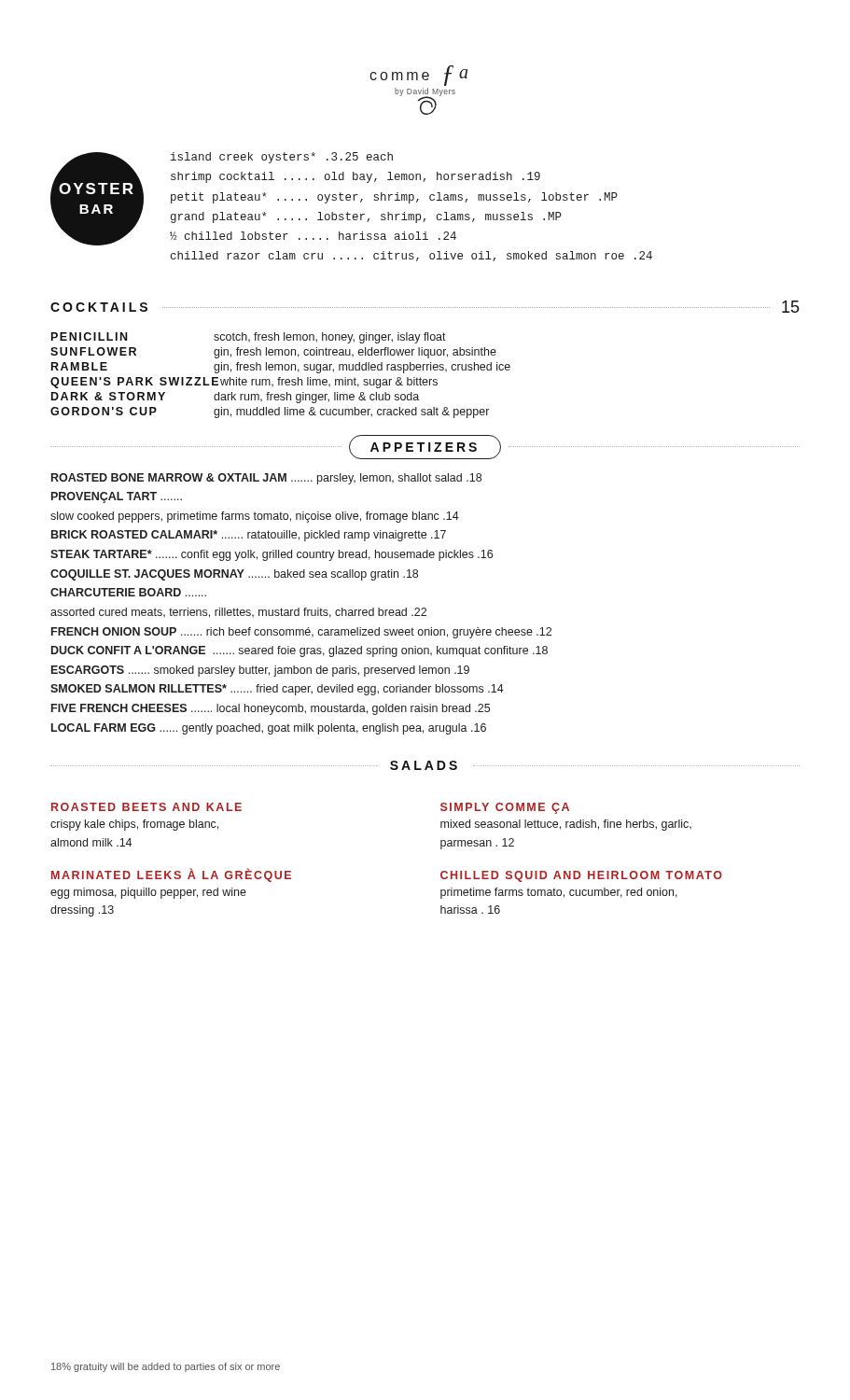Viewport: 850px width, 1400px height.
Task: Select the list item containing "GORDON'S CUP gin,"
Action: (x=270, y=411)
